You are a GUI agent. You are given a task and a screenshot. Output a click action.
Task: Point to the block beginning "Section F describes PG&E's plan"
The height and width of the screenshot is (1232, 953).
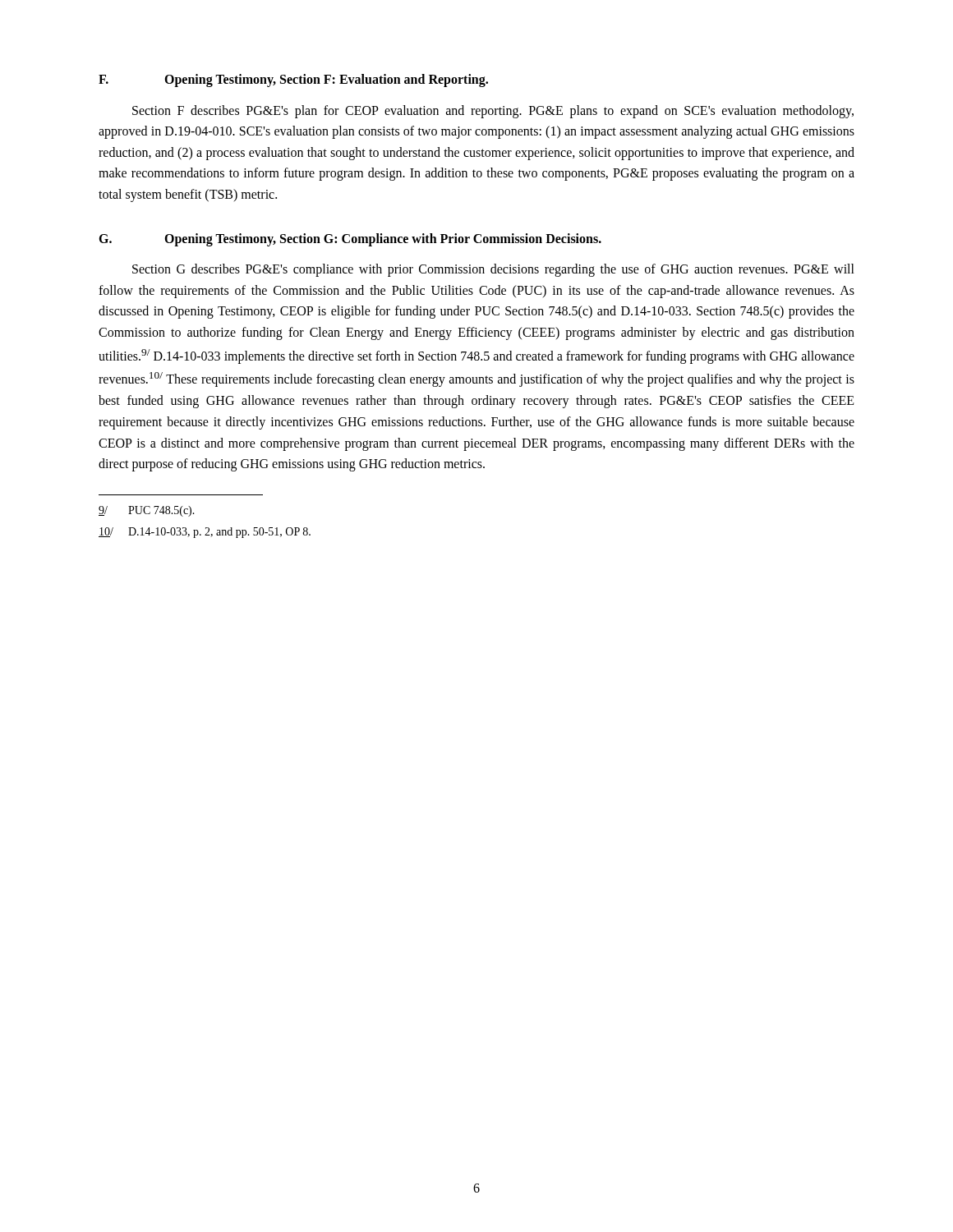[x=476, y=152]
